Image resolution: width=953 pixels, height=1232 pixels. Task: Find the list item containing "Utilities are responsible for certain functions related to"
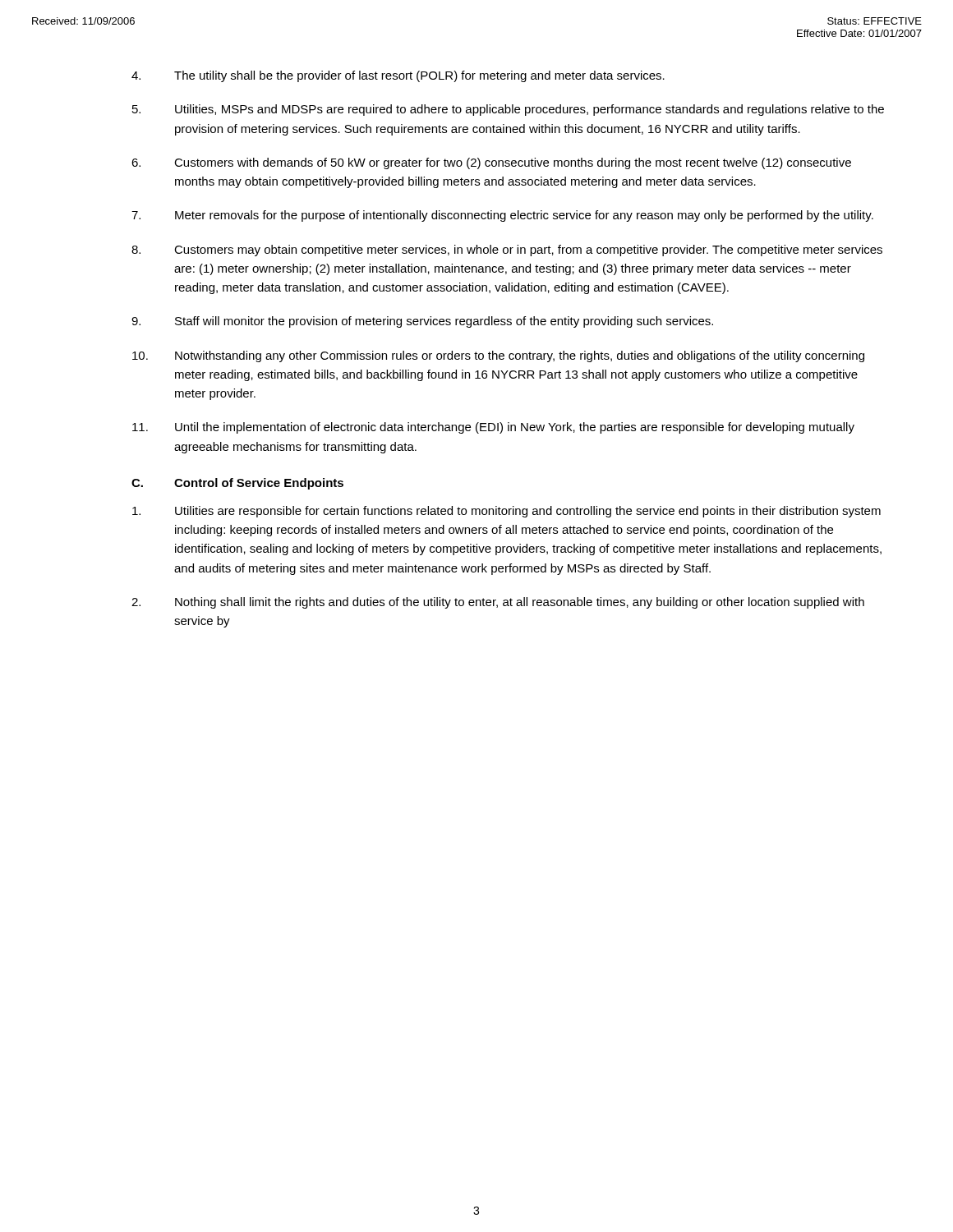tap(509, 539)
